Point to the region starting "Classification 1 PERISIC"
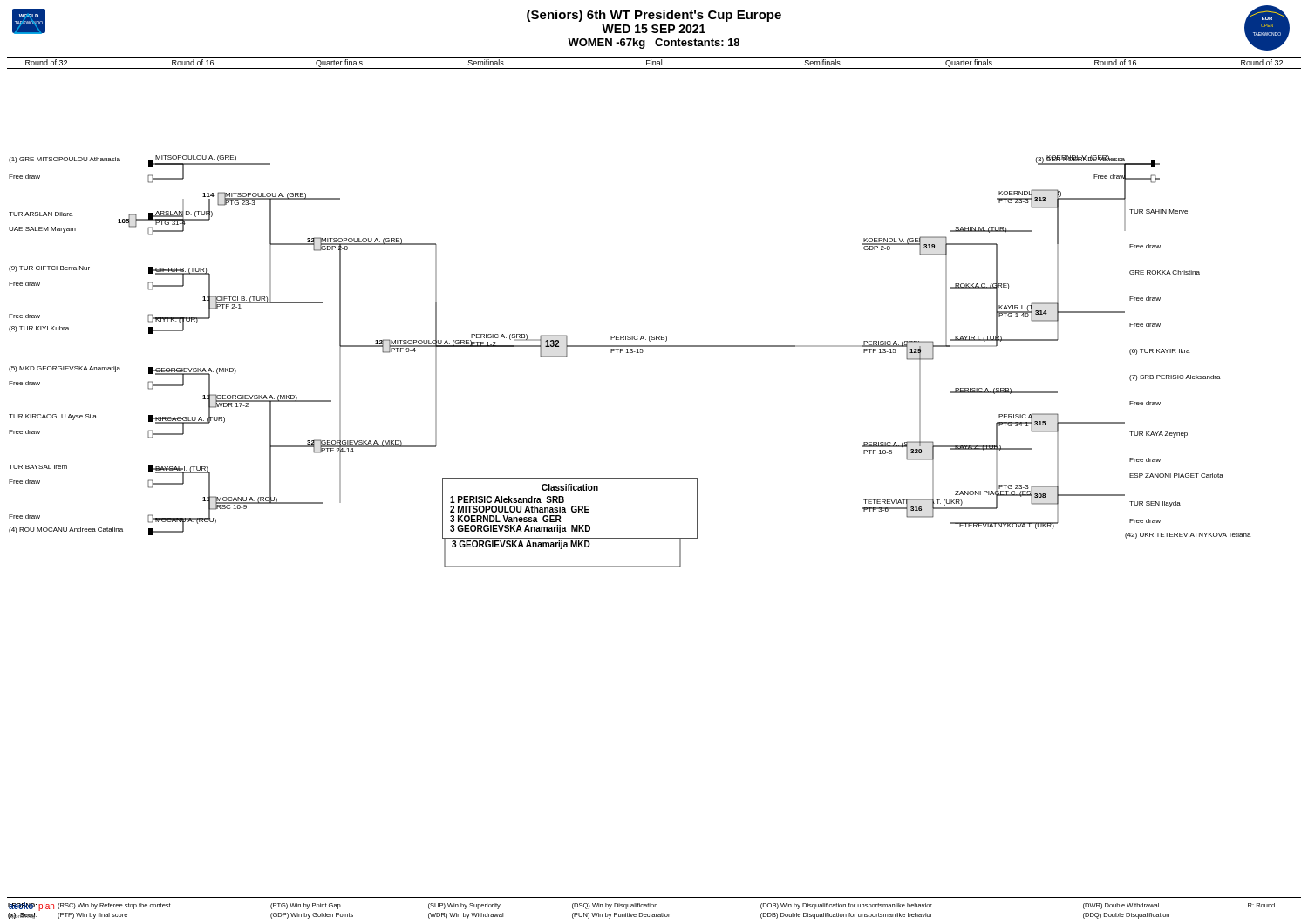Image resolution: width=1308 pixels, height=924 pixels. click(570, 508)
